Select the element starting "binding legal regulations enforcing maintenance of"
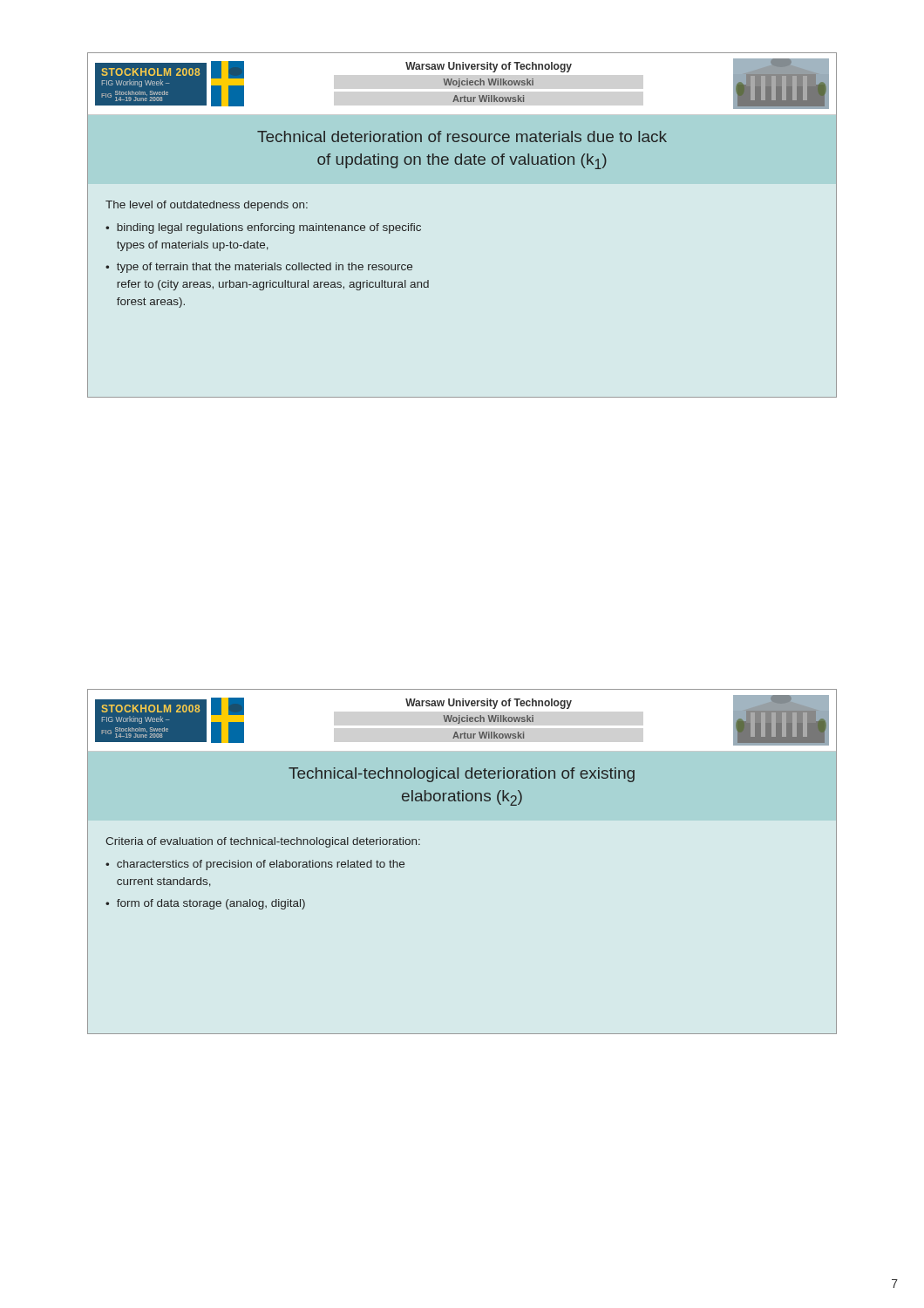924x1308 pixels. point(269,236)
